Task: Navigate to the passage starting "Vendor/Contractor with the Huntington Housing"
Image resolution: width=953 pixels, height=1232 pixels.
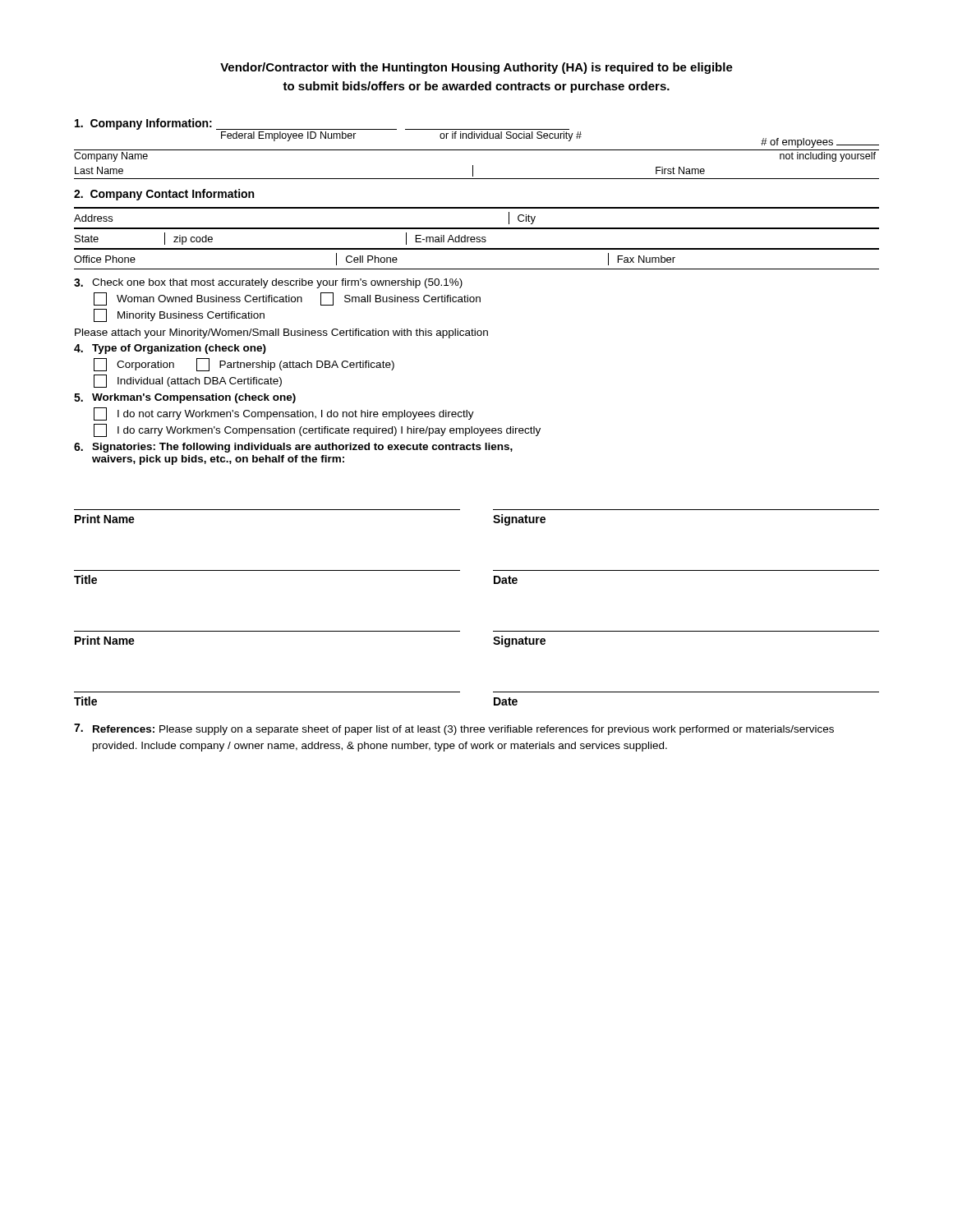Action: click(x=476, y=77)
